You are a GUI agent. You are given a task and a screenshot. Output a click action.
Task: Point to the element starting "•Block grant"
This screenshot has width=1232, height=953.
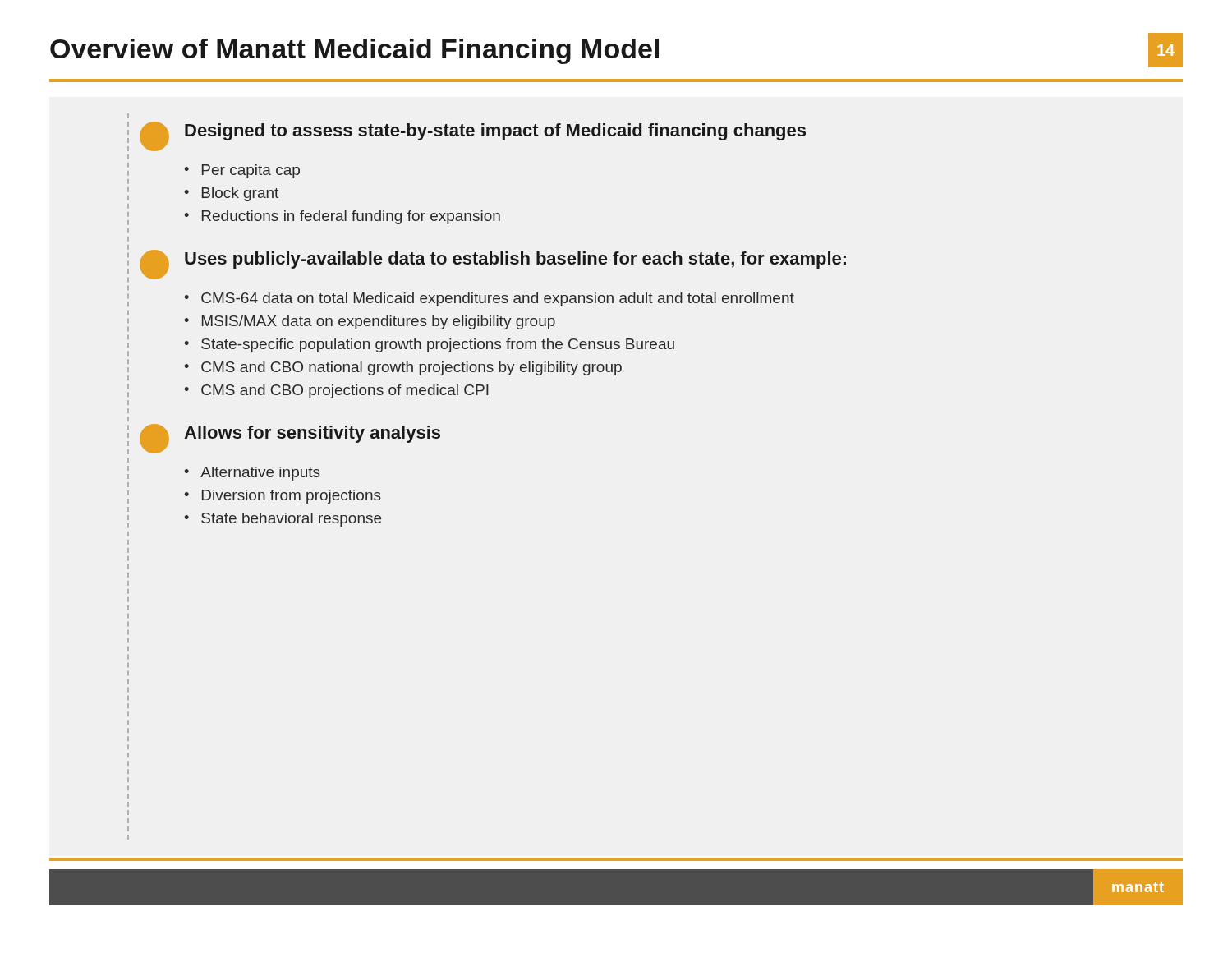pos(231,193)
